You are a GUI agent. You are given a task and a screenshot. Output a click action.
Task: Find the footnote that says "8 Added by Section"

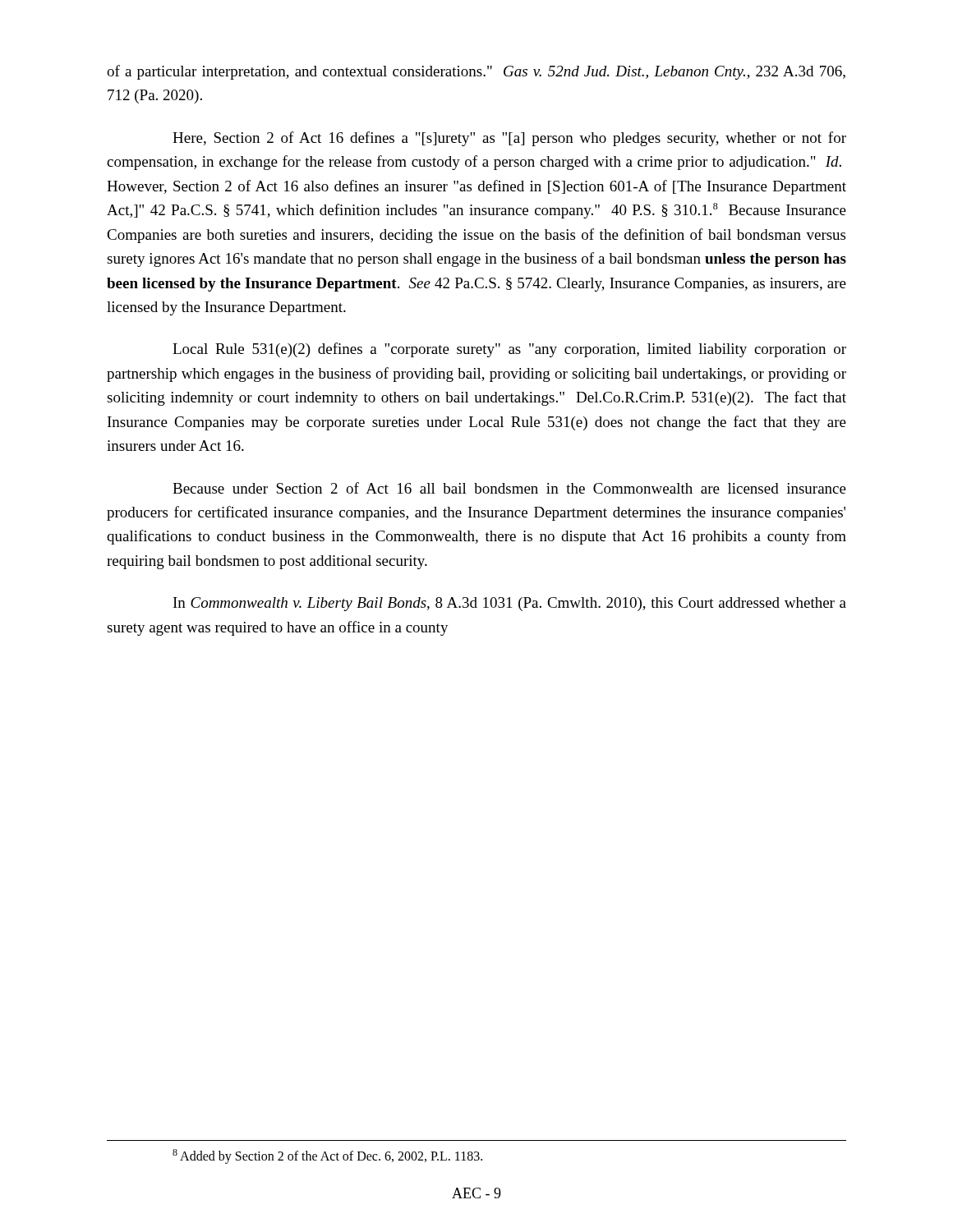[476, 1156]
